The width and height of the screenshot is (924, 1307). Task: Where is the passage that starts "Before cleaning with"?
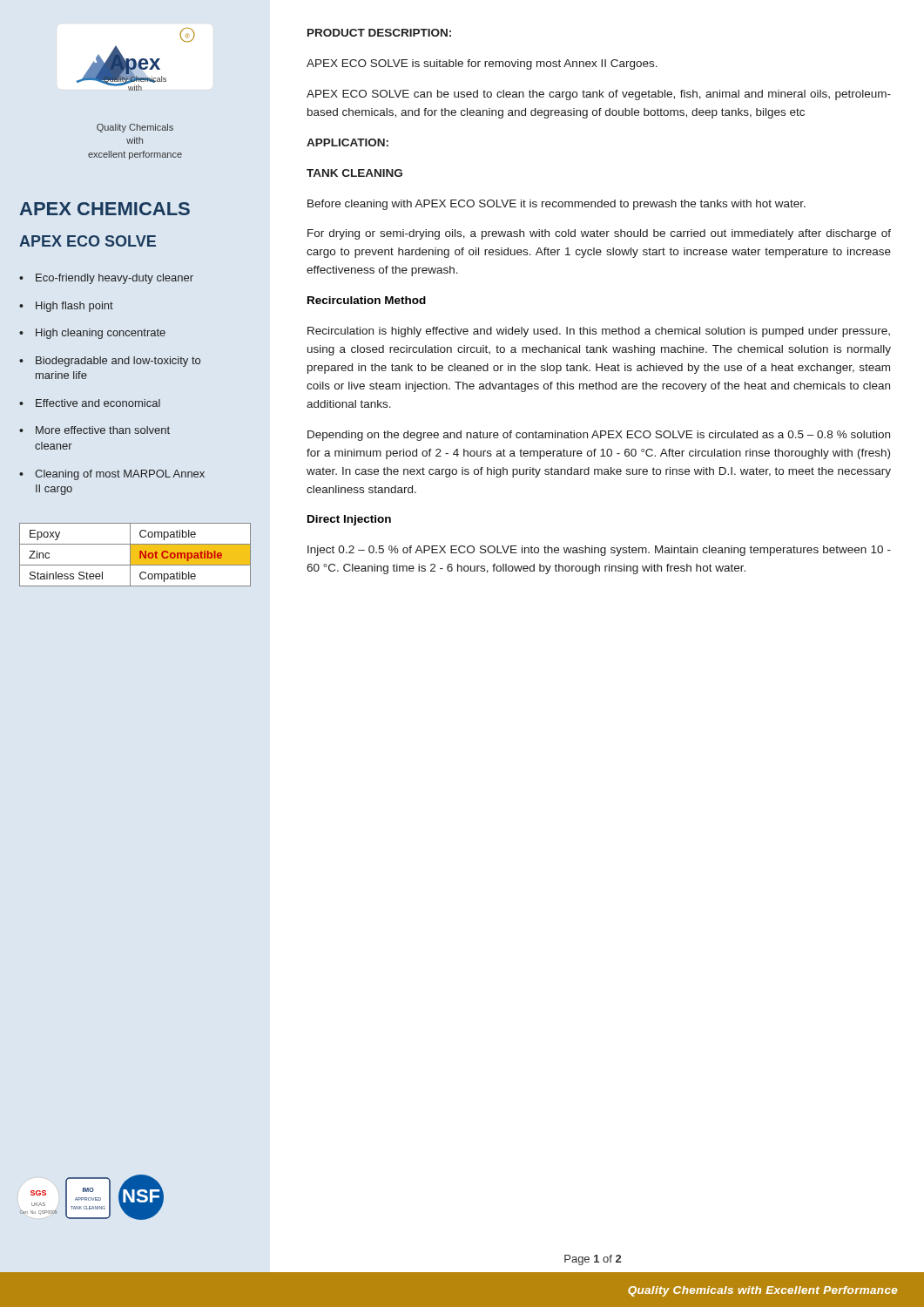tap(599, 204)
